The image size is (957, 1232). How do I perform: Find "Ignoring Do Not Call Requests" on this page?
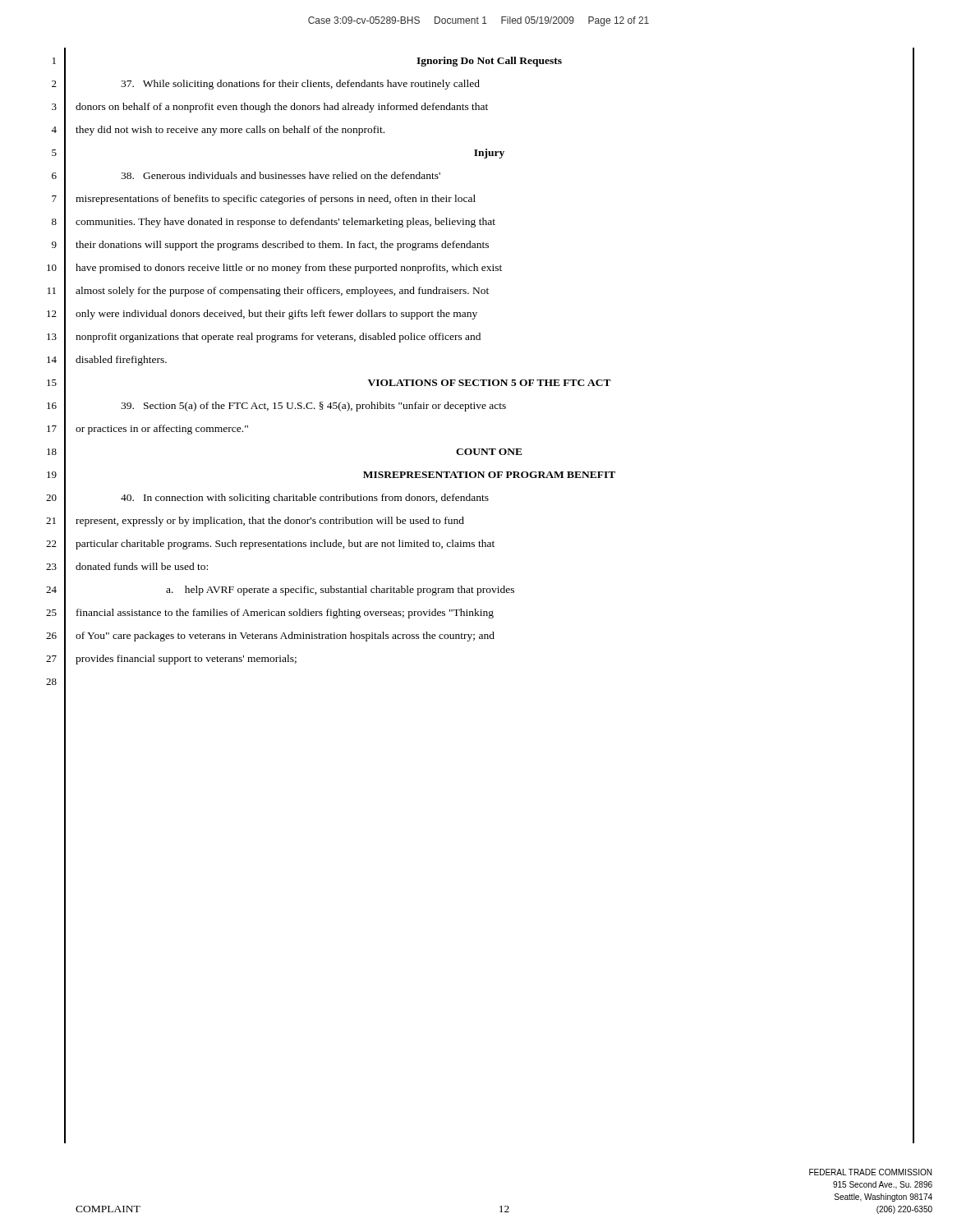click(x=489, y=61)
